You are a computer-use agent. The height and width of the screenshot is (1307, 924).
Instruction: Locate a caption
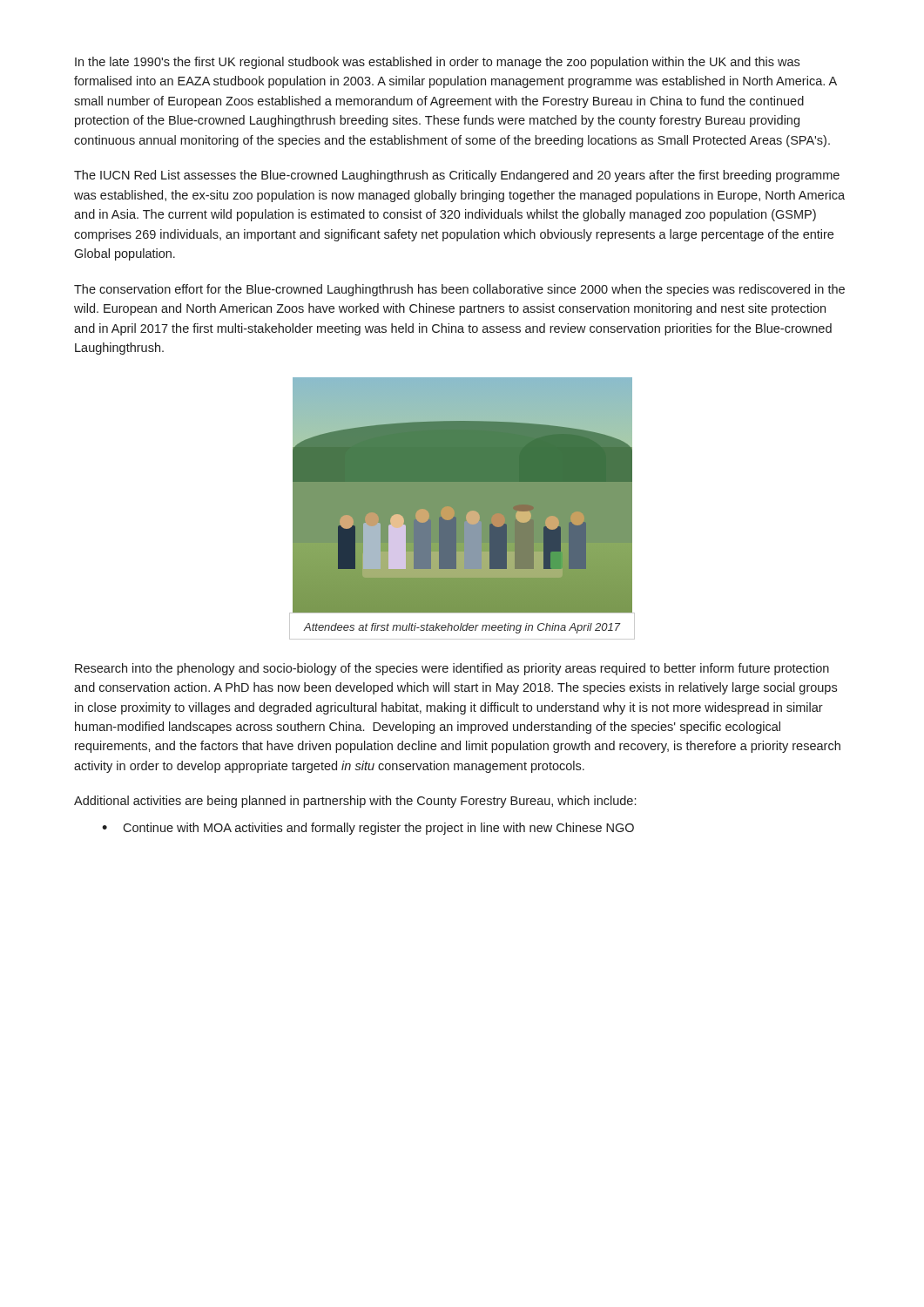coord(462,626)
